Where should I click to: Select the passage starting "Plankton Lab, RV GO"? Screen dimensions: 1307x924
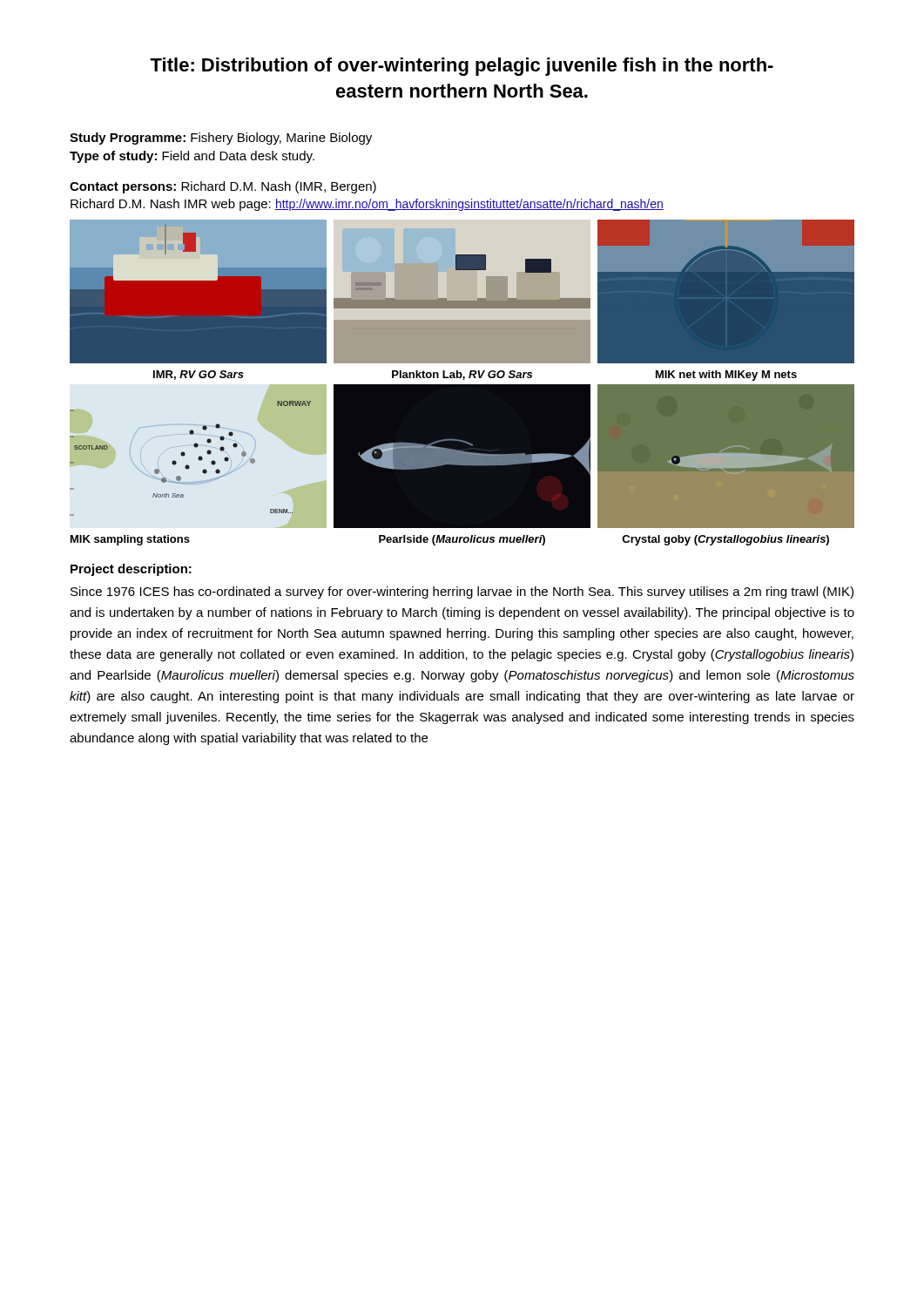tap(462, 375)
